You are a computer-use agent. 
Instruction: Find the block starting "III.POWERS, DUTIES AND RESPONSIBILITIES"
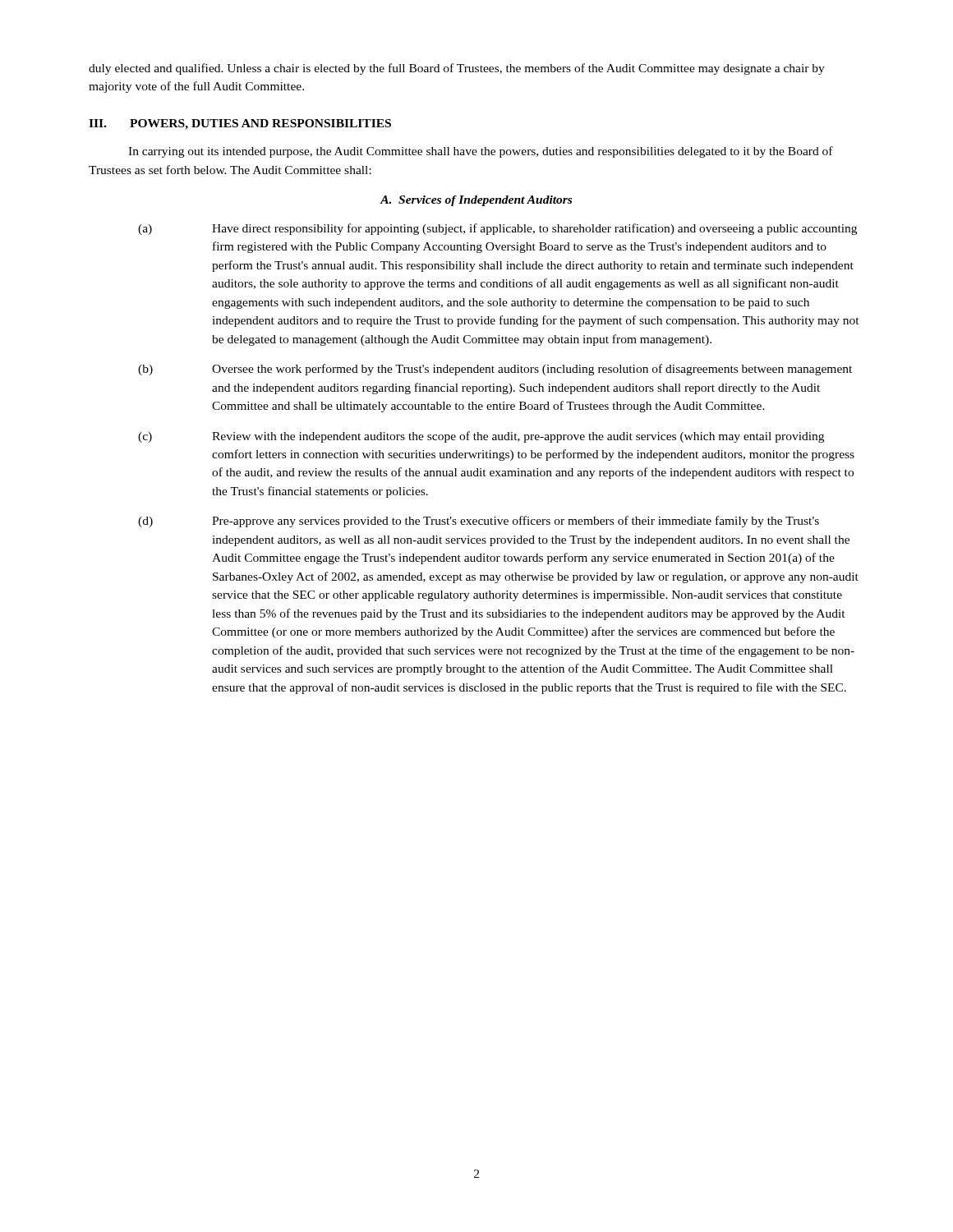pyautogui.click(x=240, y=123)
